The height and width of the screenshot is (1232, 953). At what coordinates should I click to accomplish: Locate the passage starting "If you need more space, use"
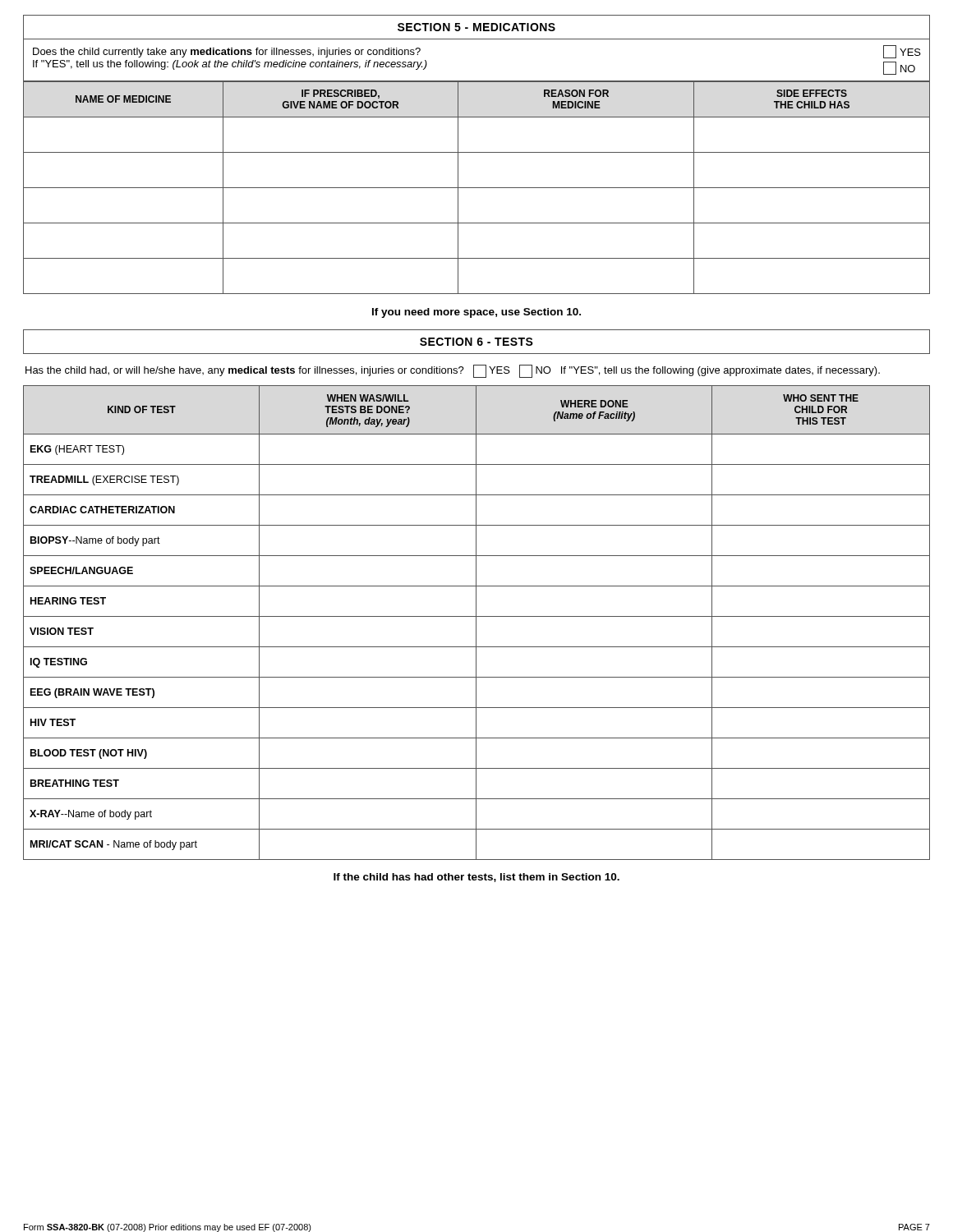(476, 312)
